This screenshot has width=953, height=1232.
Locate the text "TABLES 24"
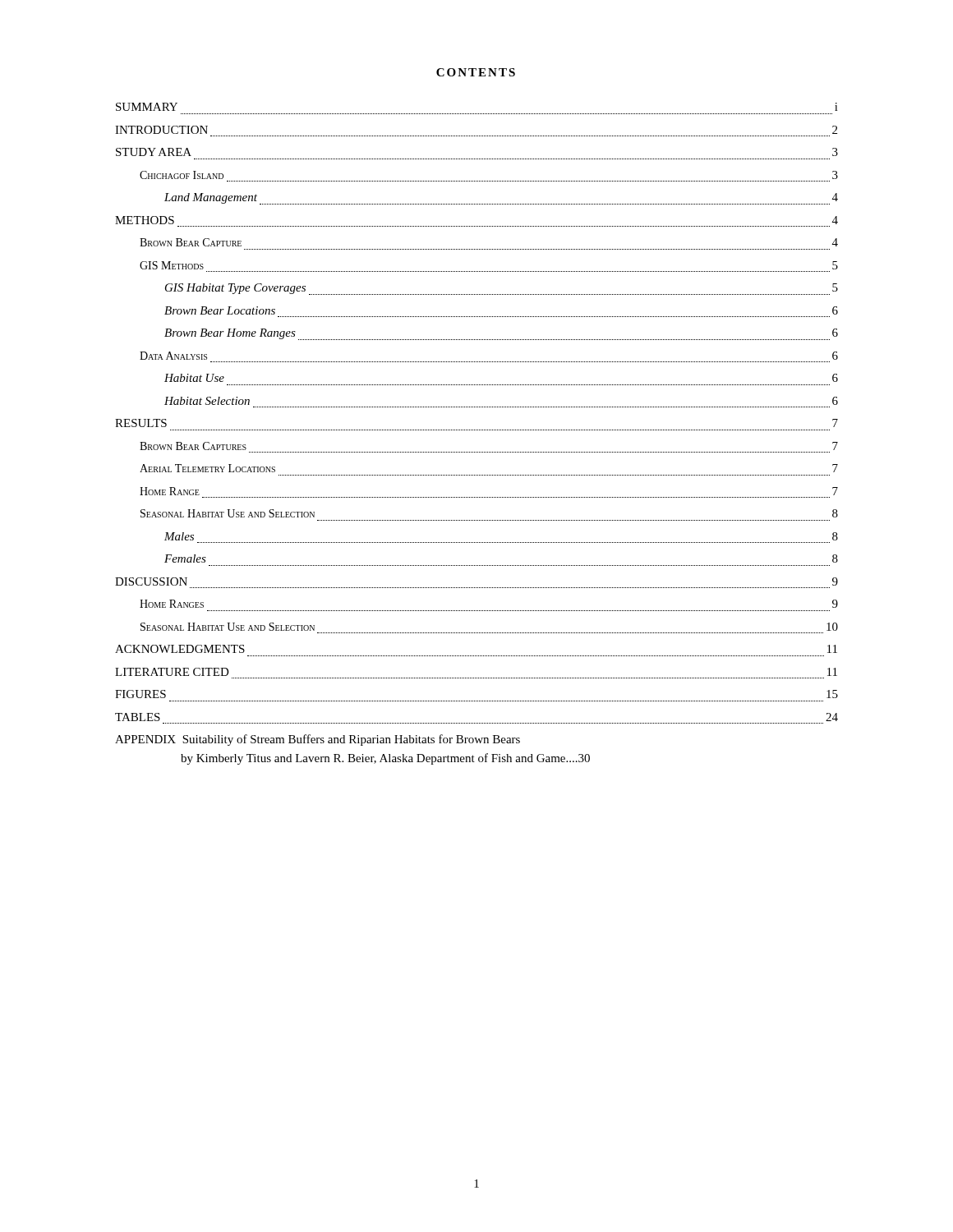pos(476,717)
